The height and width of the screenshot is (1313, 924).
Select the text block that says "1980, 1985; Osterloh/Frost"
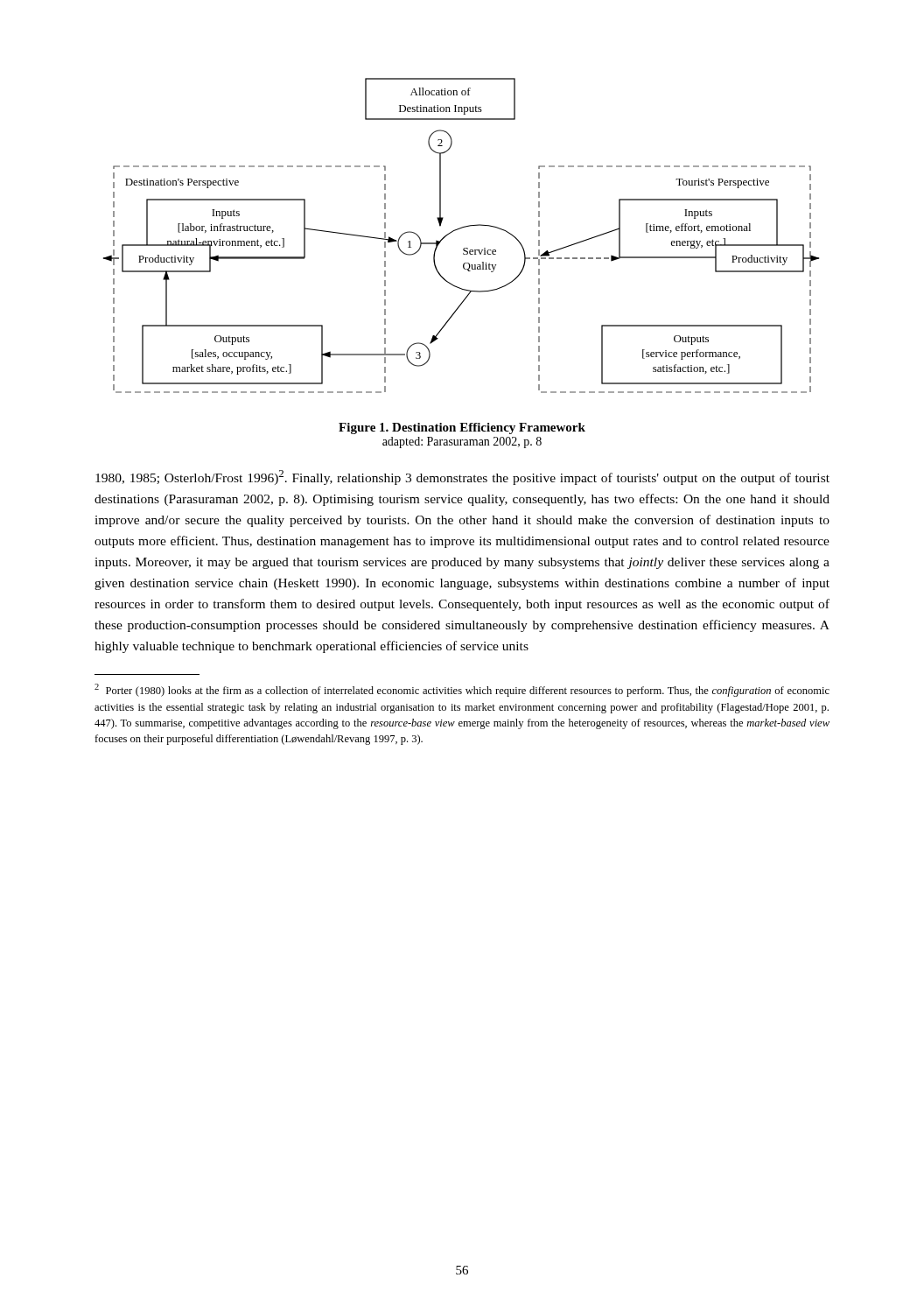coord(462,560)
